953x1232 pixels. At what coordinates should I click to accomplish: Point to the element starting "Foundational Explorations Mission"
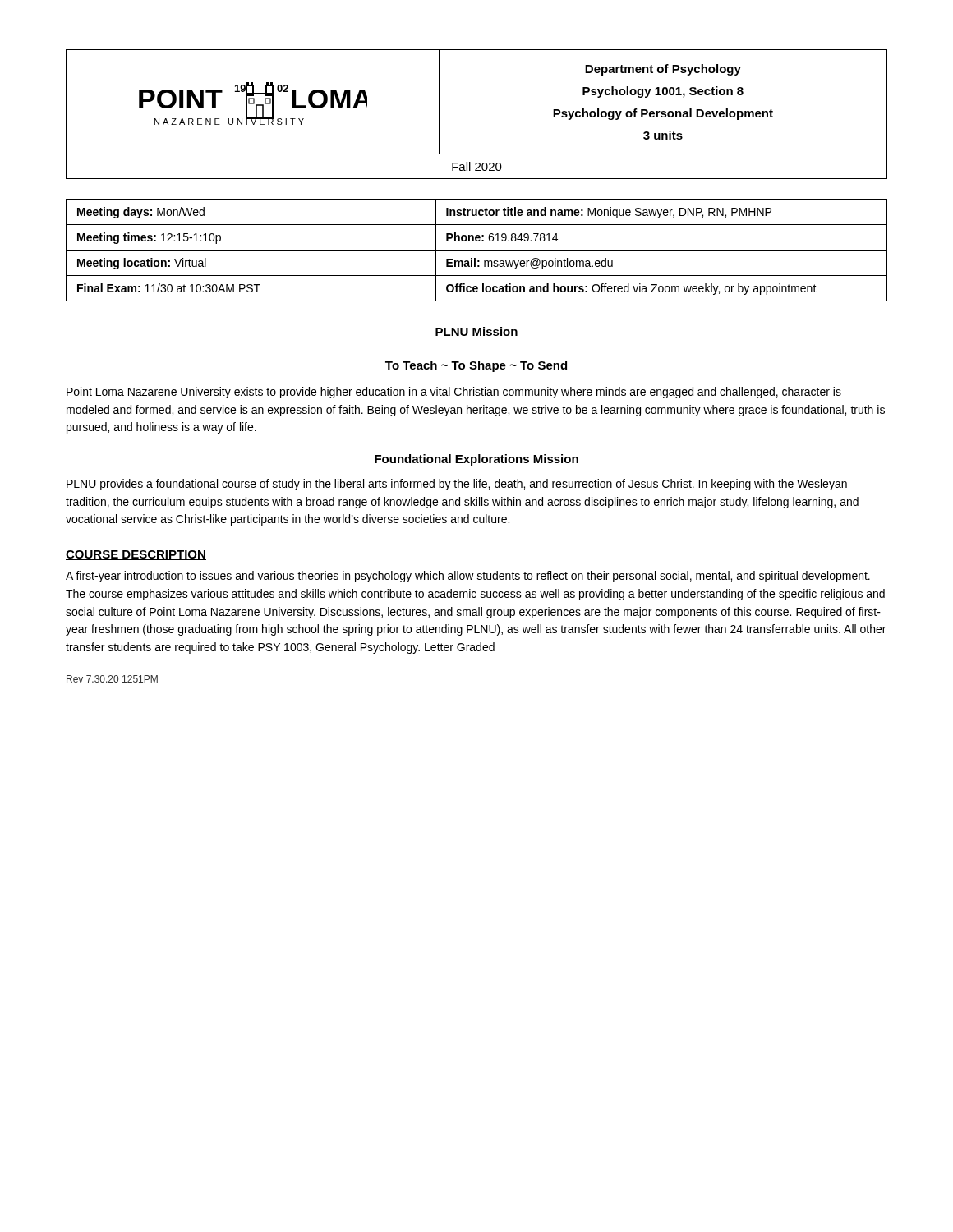(476, 459)
